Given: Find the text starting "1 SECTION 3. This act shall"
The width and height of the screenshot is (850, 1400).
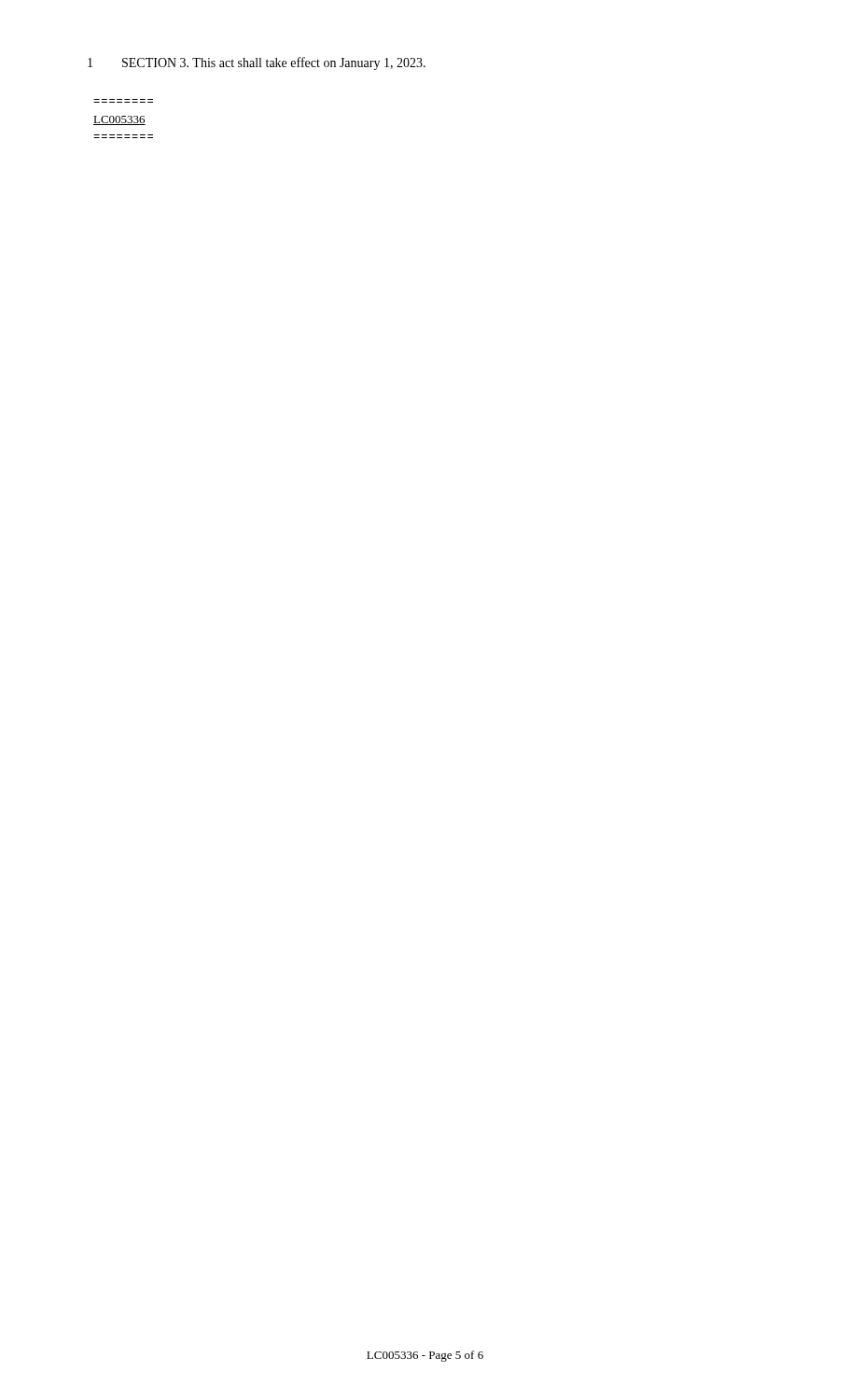Looking at the screenshot, I should coord(241,63).
